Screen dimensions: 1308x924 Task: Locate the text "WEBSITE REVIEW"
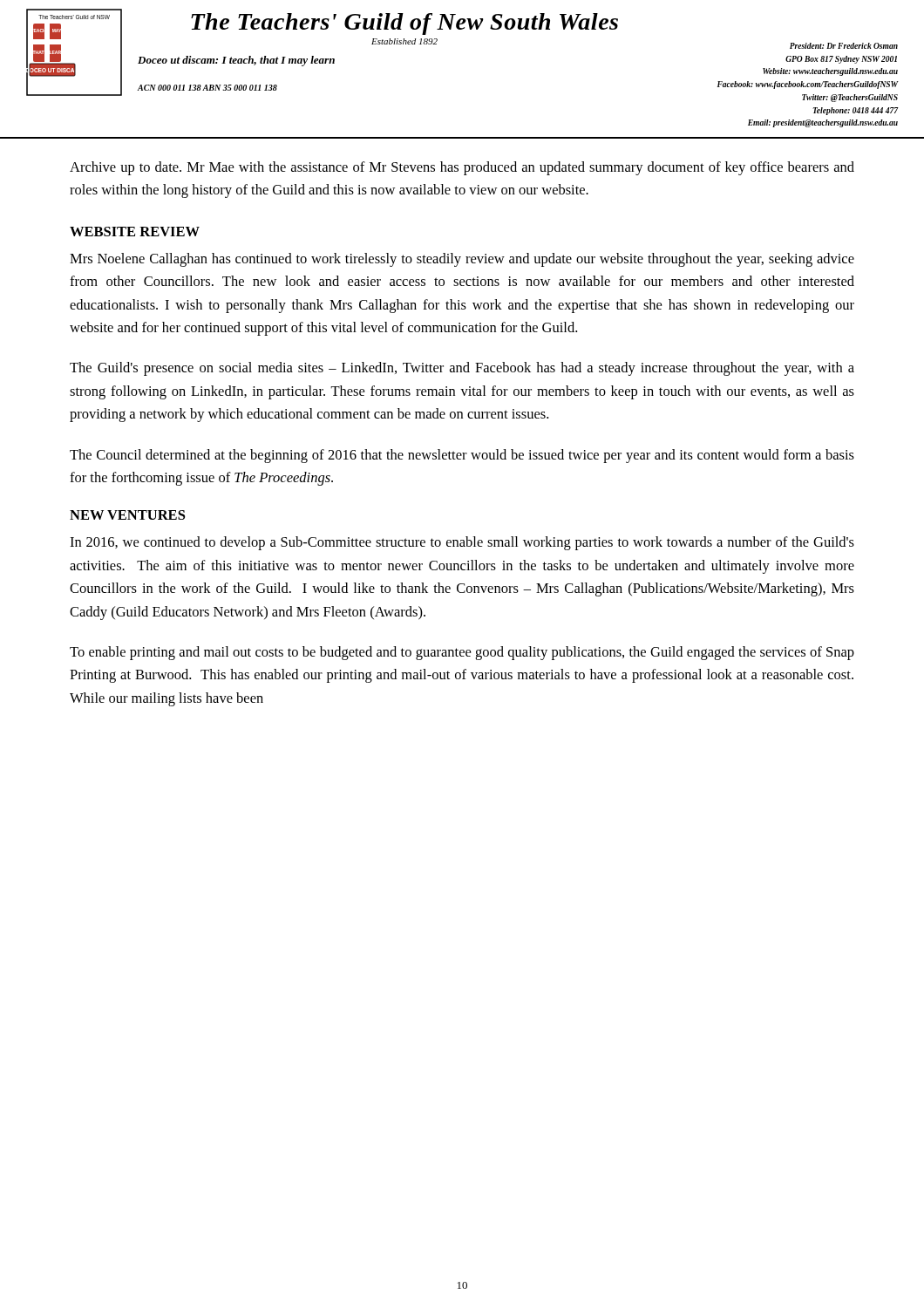coord(135,231)
